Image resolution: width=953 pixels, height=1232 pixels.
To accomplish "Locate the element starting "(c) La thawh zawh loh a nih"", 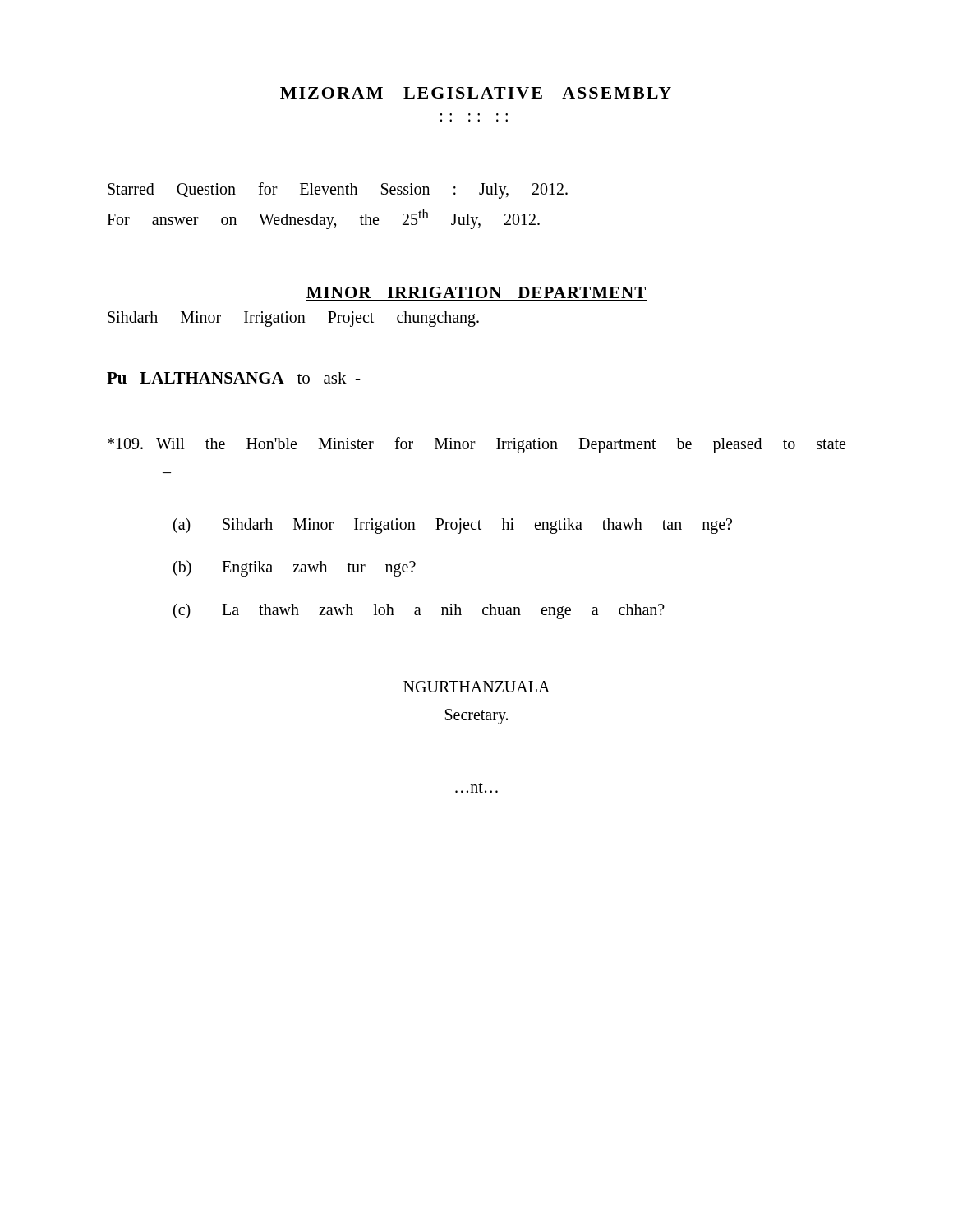I will pos(509,609).
